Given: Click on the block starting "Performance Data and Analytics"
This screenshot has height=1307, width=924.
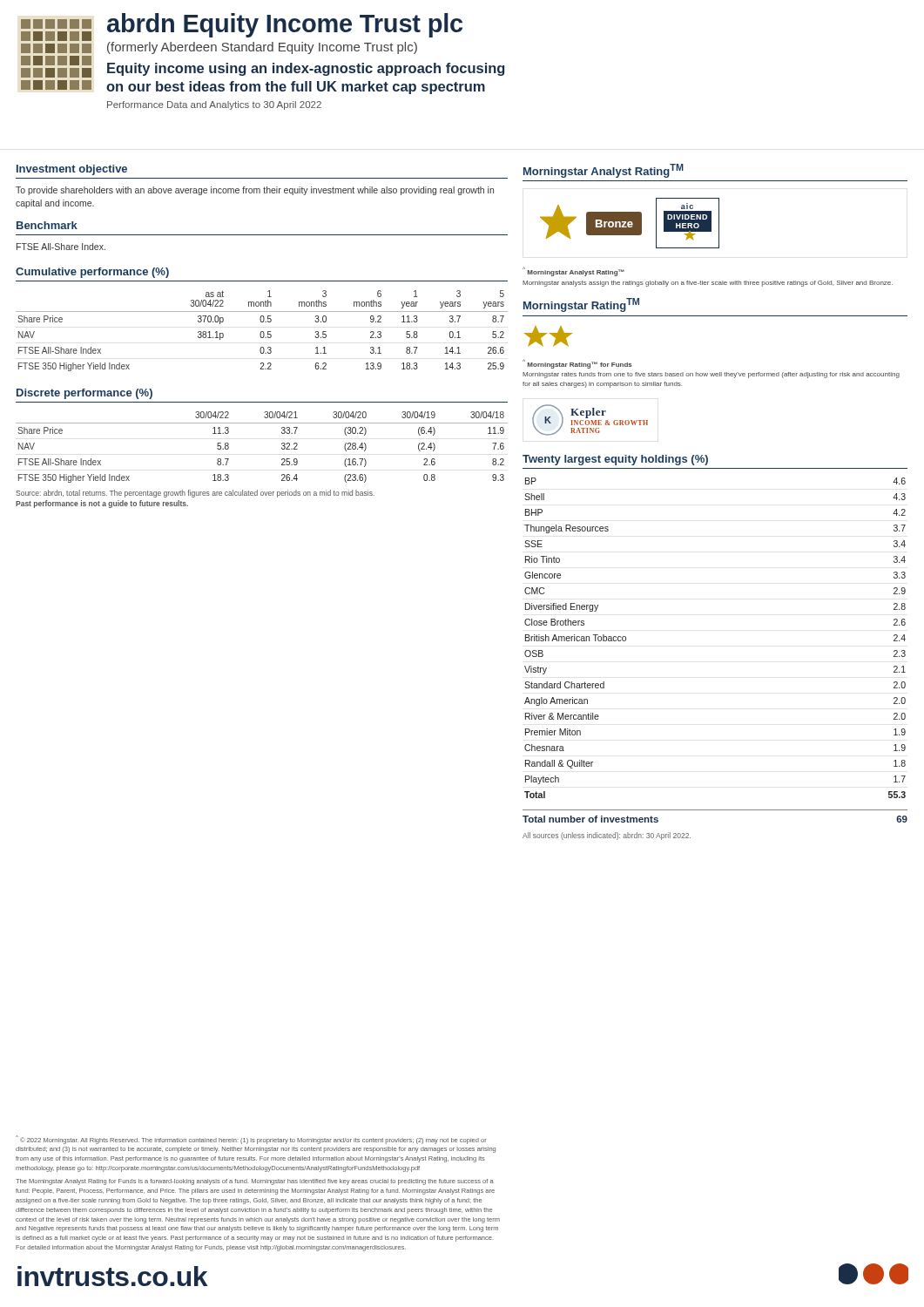Looking at the screenshot, I should (214, 105).
